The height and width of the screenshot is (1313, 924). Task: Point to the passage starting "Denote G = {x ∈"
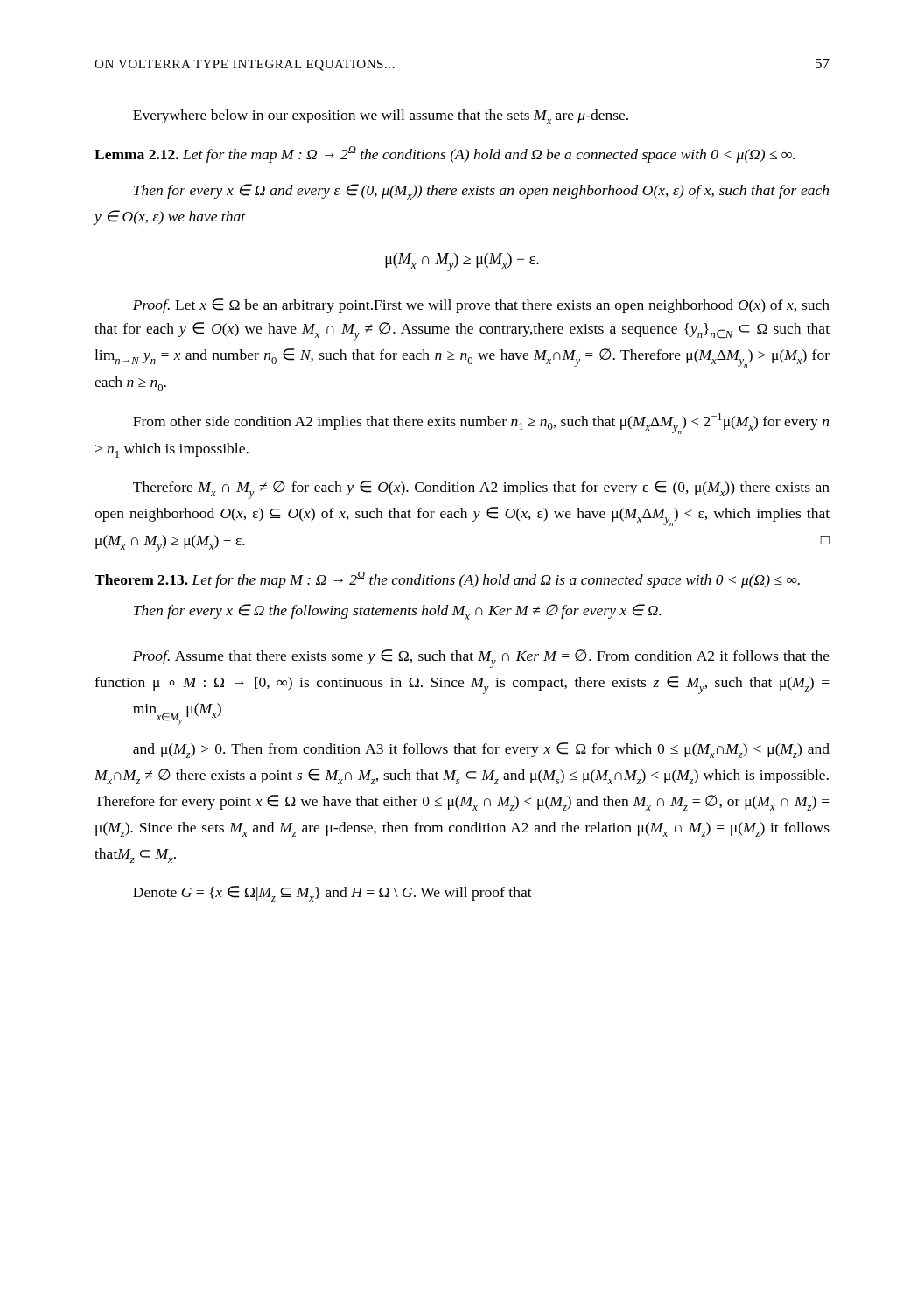pos(332,893)
